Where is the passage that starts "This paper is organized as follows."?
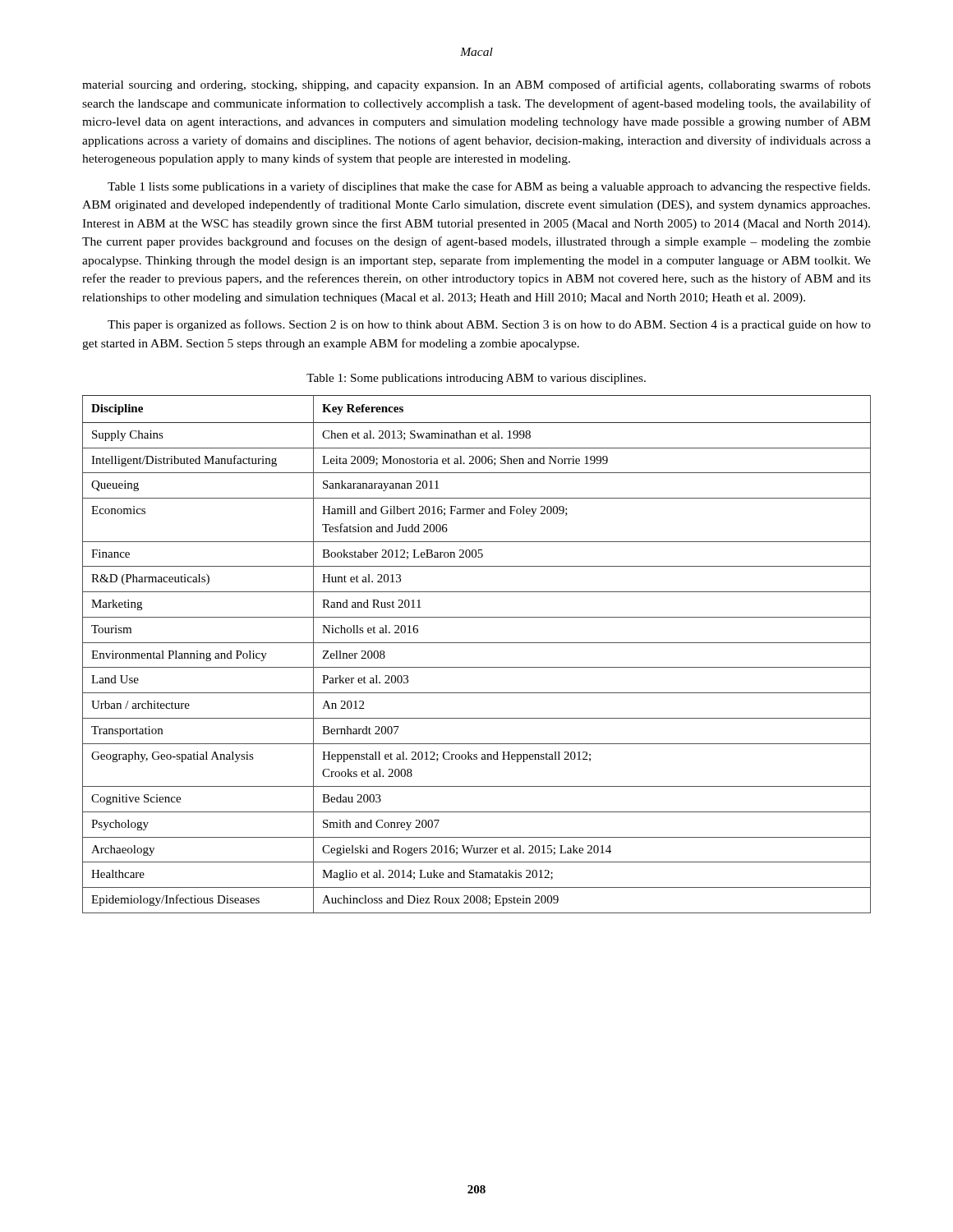This screenshot has height=1232, width=953. click(476, 333)
